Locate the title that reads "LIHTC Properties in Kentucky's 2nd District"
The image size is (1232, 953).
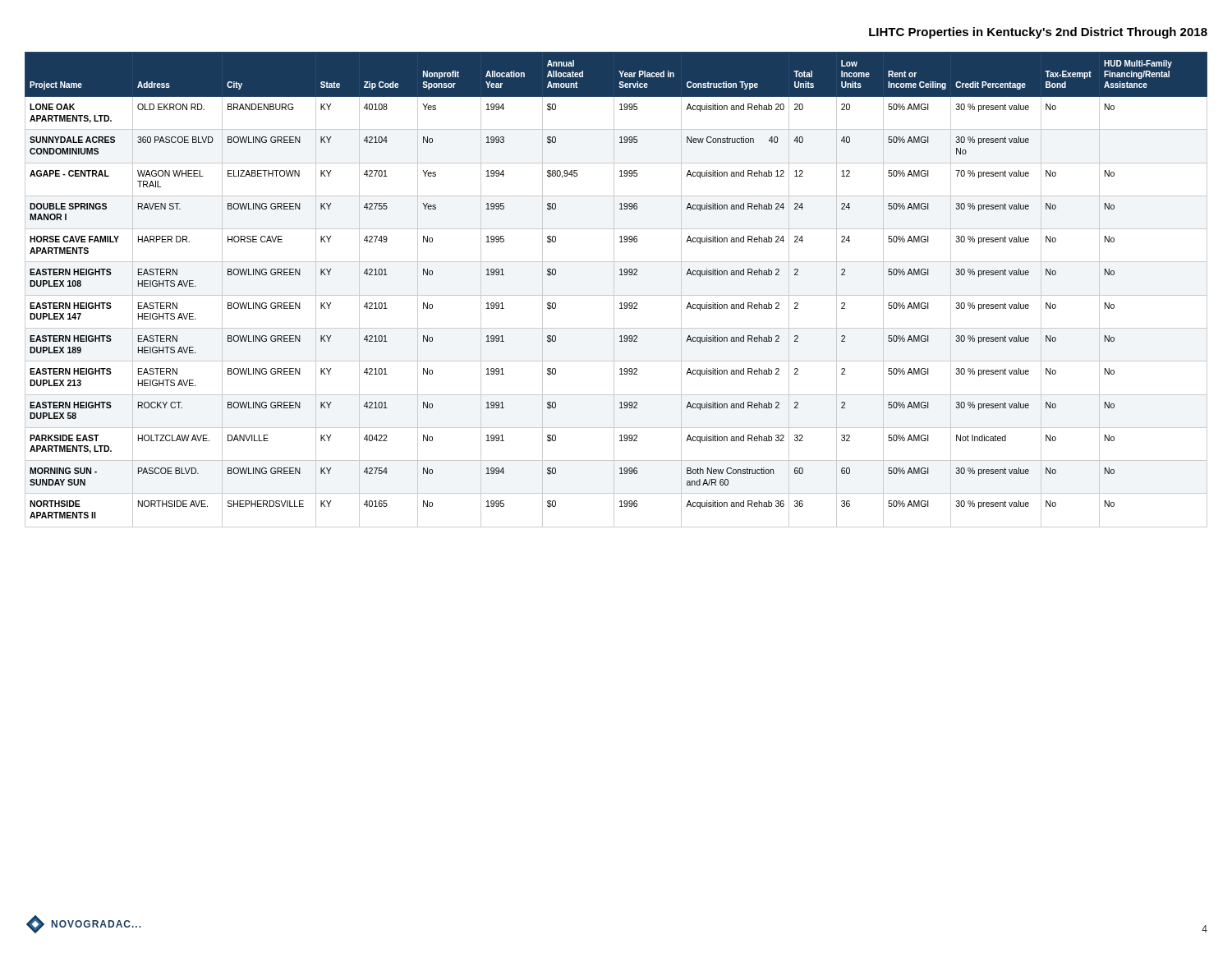(1038, 32)
